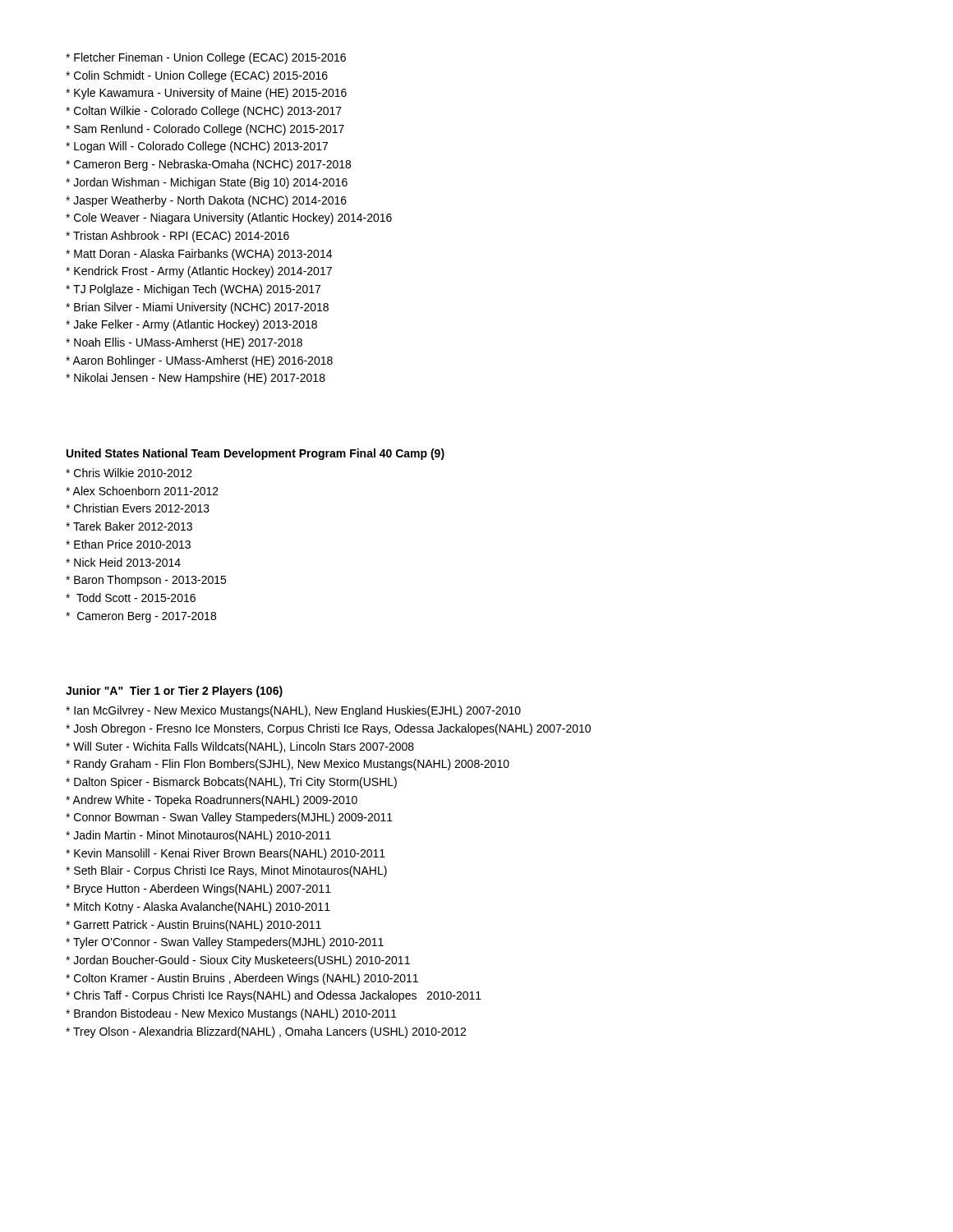Find the block on this page that starts "Kyle Kawamura - University of Maine (HE)"
The height and width of the screenshot is (1232, 953).
tap(206, 93)
